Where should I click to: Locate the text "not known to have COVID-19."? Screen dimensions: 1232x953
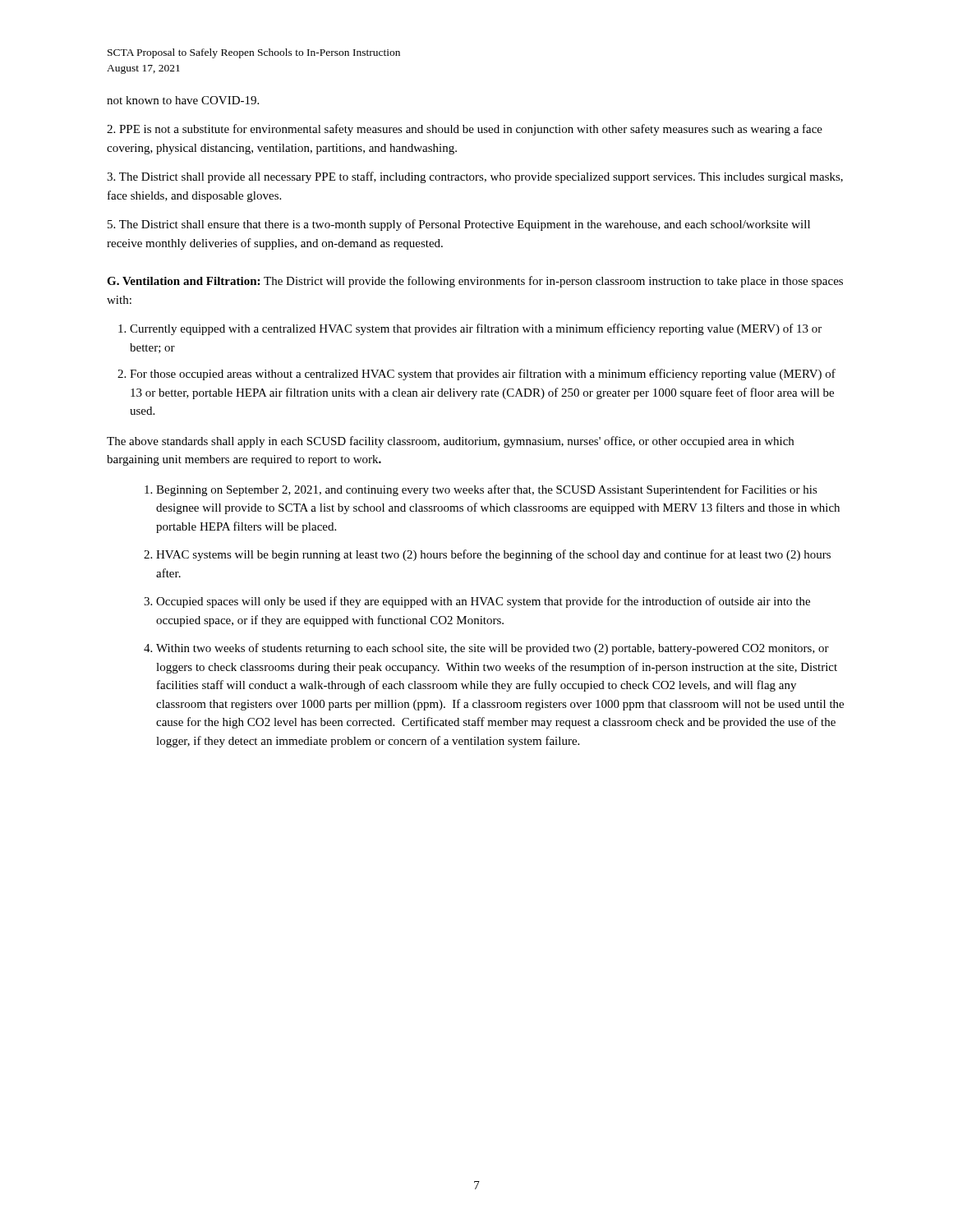coord(183,100)
